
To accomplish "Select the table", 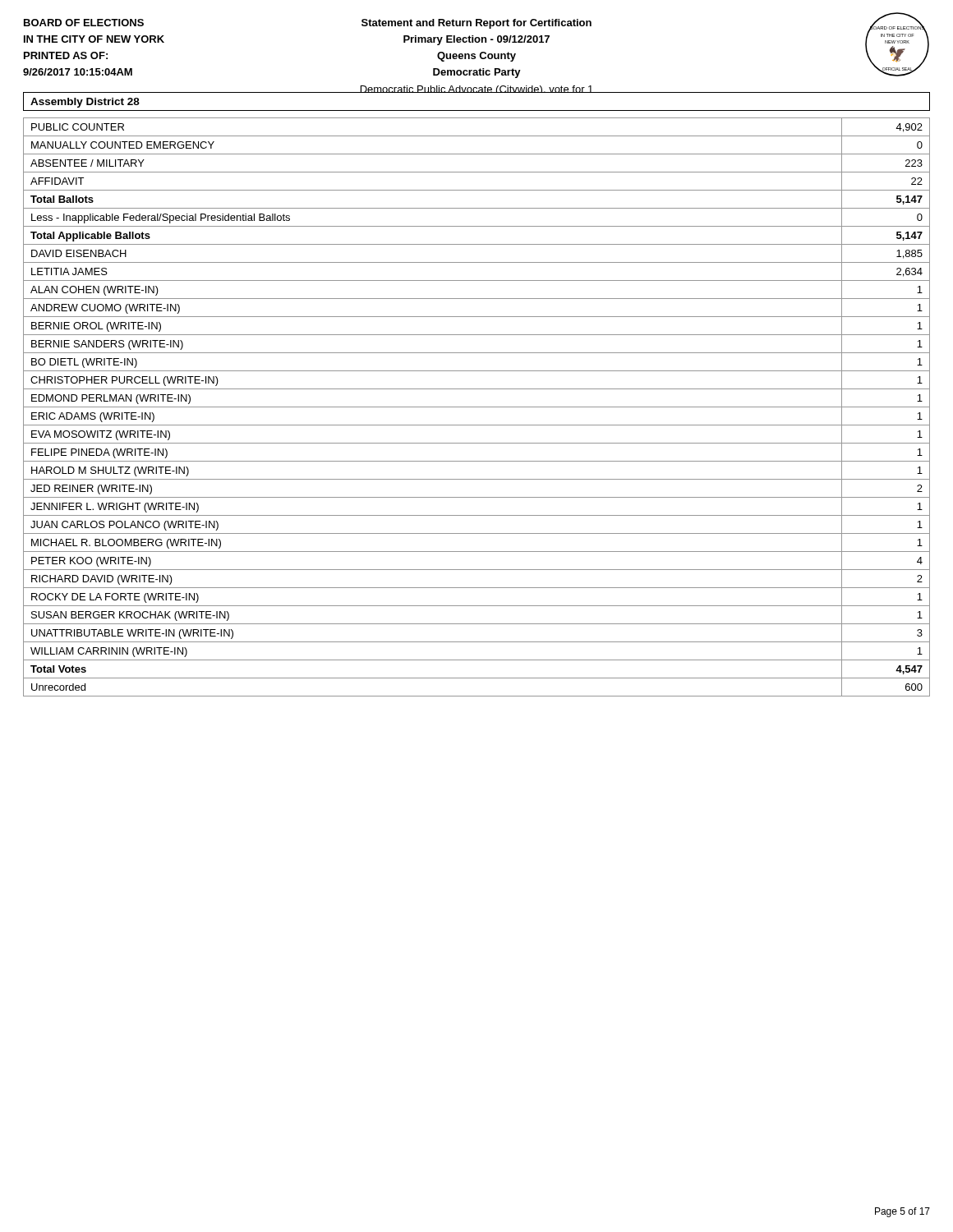I will tap(476, 407).
